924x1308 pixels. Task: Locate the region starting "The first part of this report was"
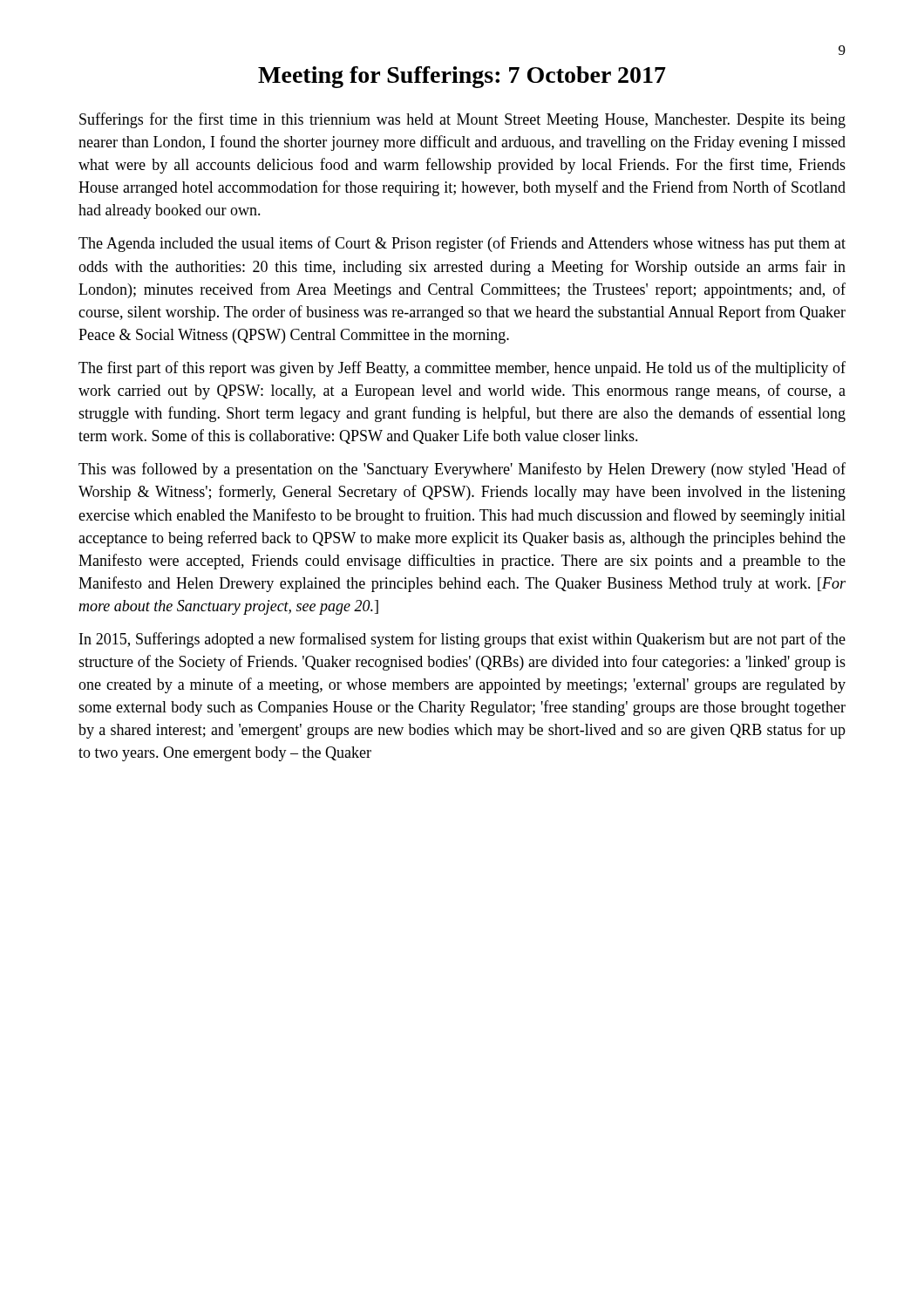[x=462, y=402]
